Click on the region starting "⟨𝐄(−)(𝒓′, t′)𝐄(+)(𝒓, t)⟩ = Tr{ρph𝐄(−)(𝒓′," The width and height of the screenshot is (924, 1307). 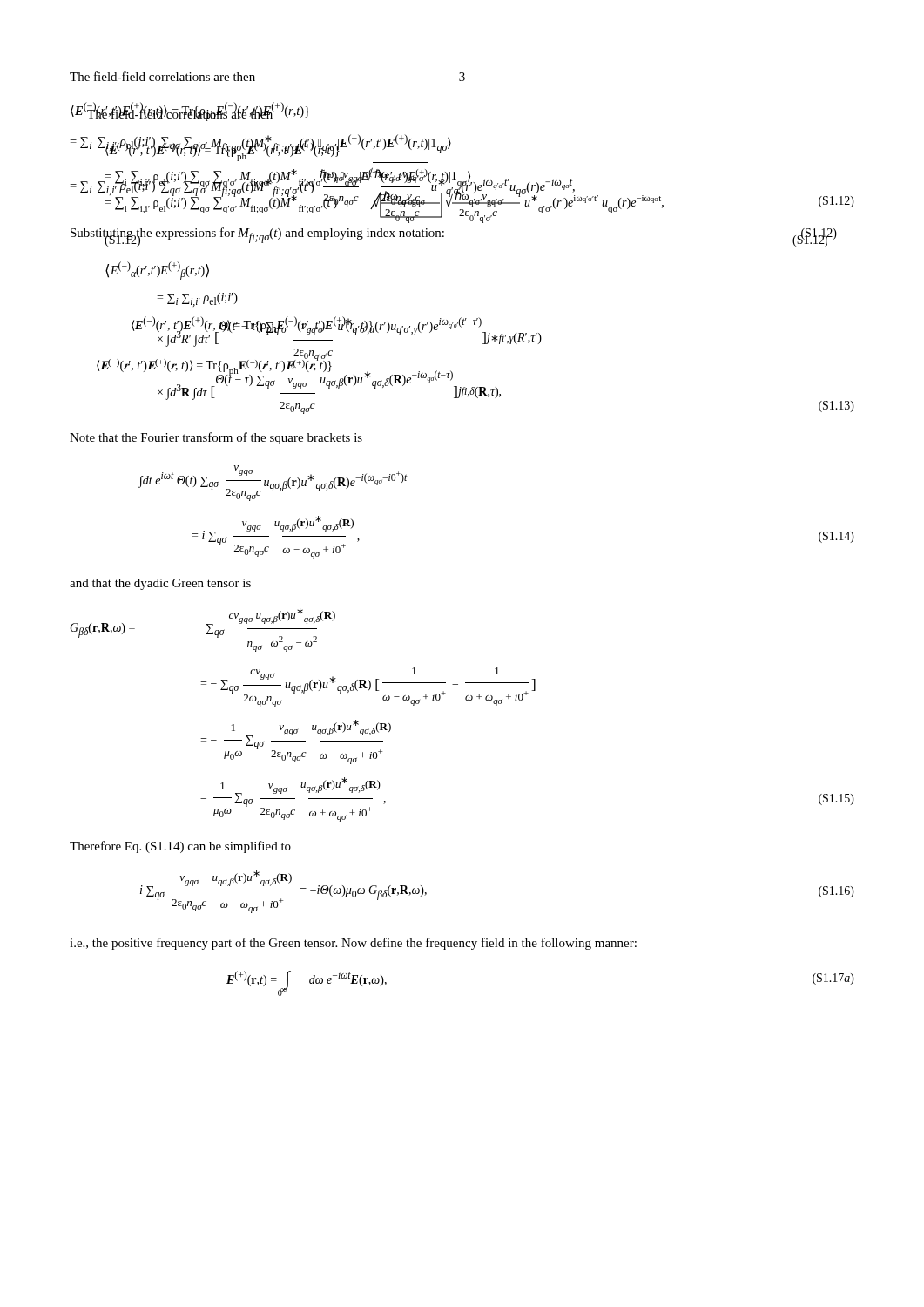(x=275, y=381)
